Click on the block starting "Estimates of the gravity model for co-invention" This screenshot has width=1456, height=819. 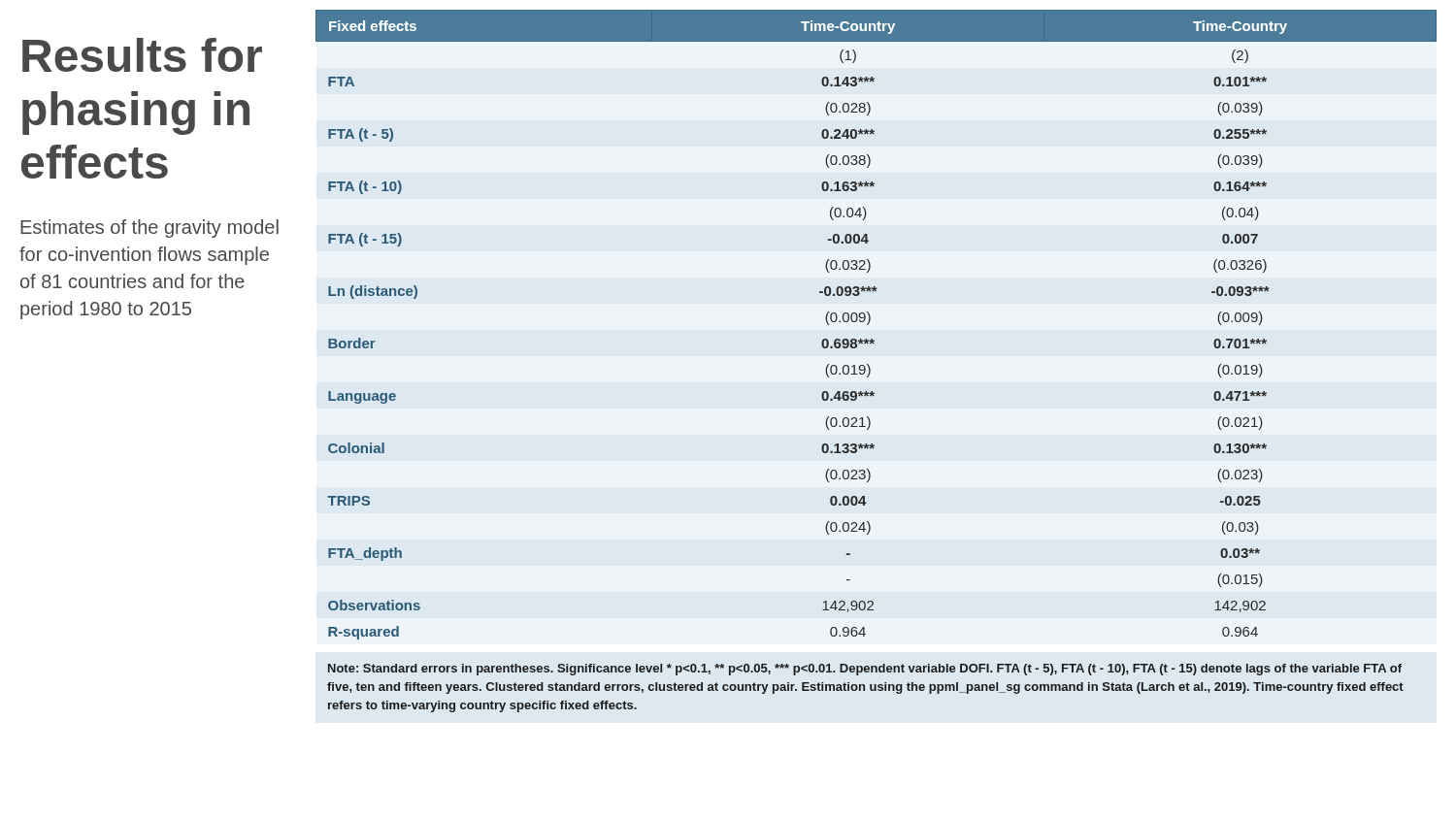(x=149, y=267)
